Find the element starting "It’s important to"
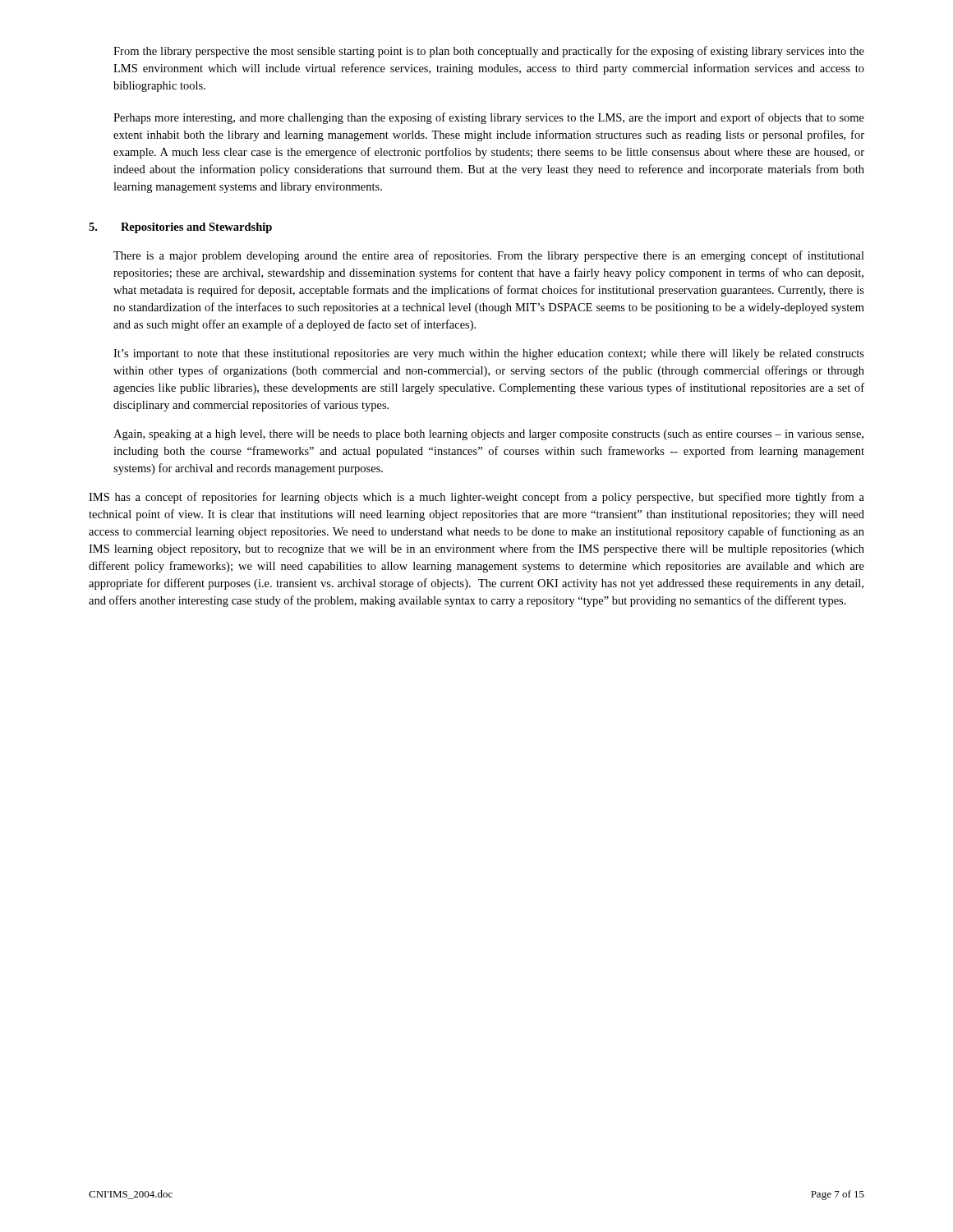953x1232 pixels. coord(489,380)
